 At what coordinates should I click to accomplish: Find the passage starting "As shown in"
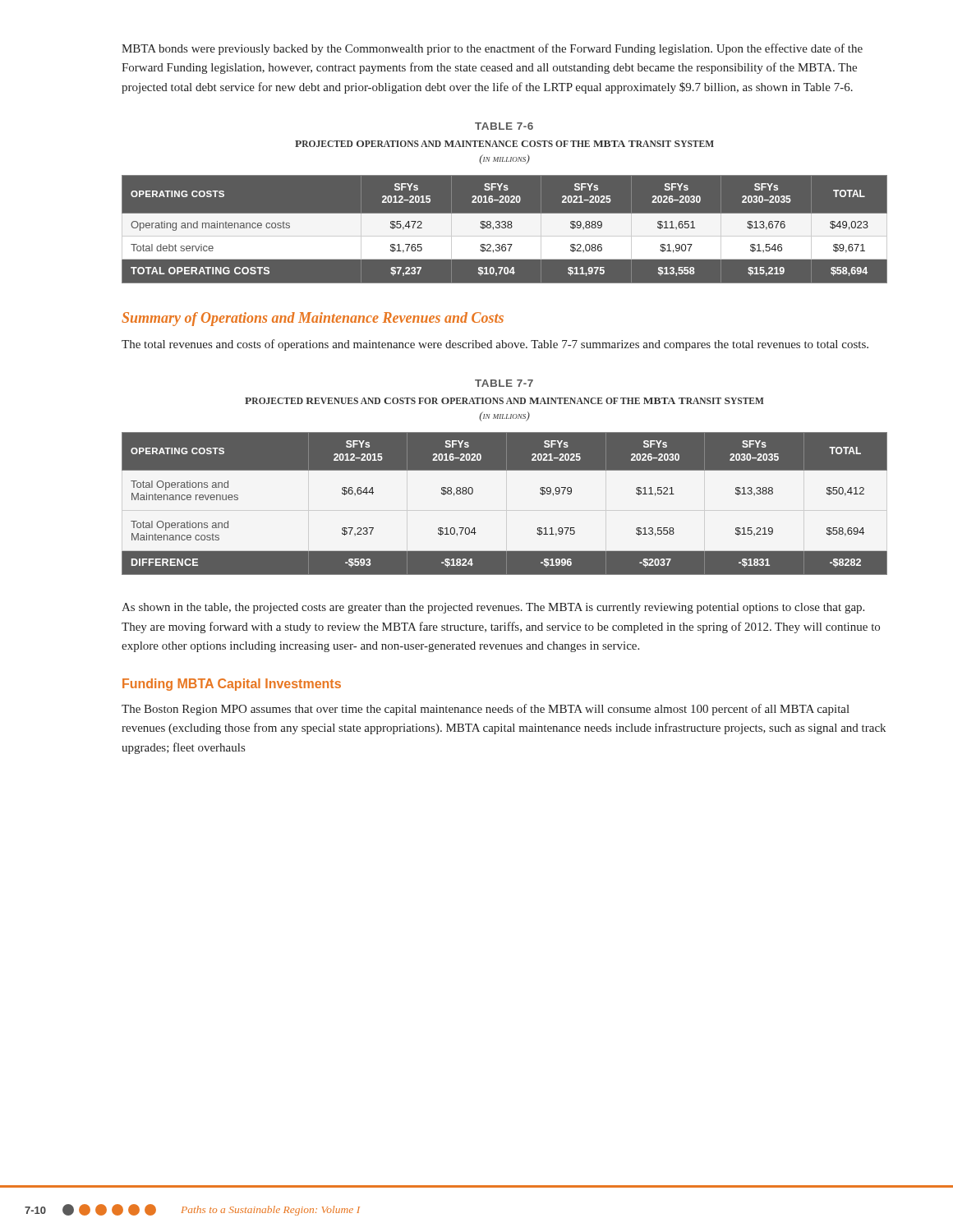click(x=501, y=626)
